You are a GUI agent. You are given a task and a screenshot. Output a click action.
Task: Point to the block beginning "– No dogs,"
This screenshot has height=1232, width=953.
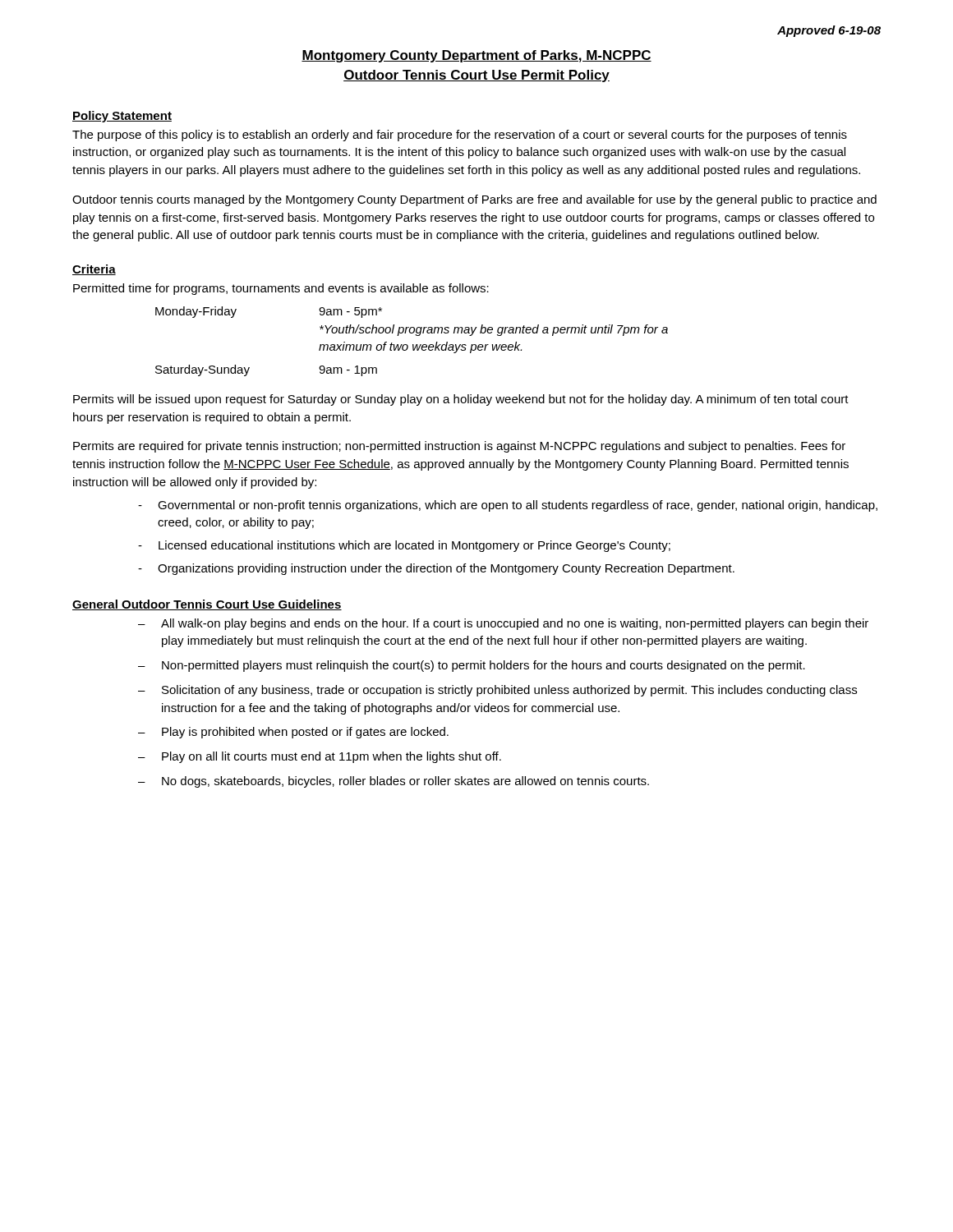click(509, 781)
